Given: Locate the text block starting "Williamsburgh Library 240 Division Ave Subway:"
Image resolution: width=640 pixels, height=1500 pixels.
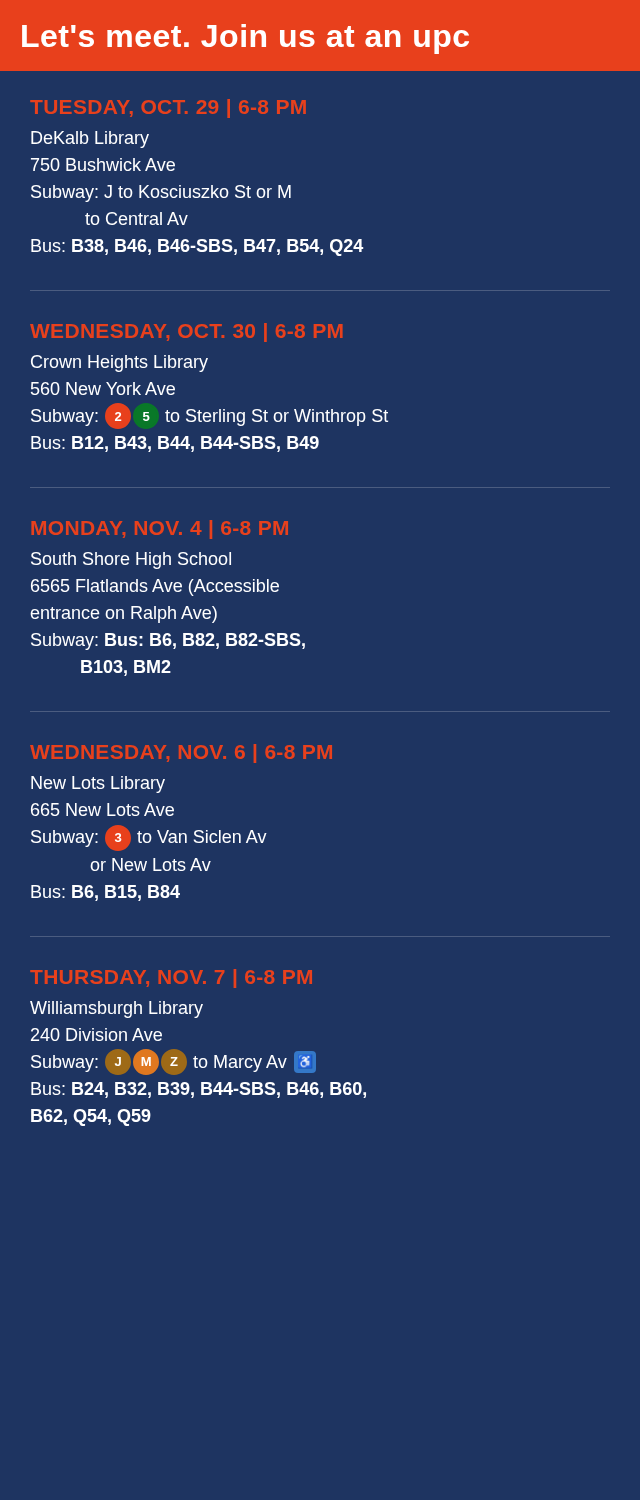Looking at the screenshot, I should click(x=199, y=1062).
